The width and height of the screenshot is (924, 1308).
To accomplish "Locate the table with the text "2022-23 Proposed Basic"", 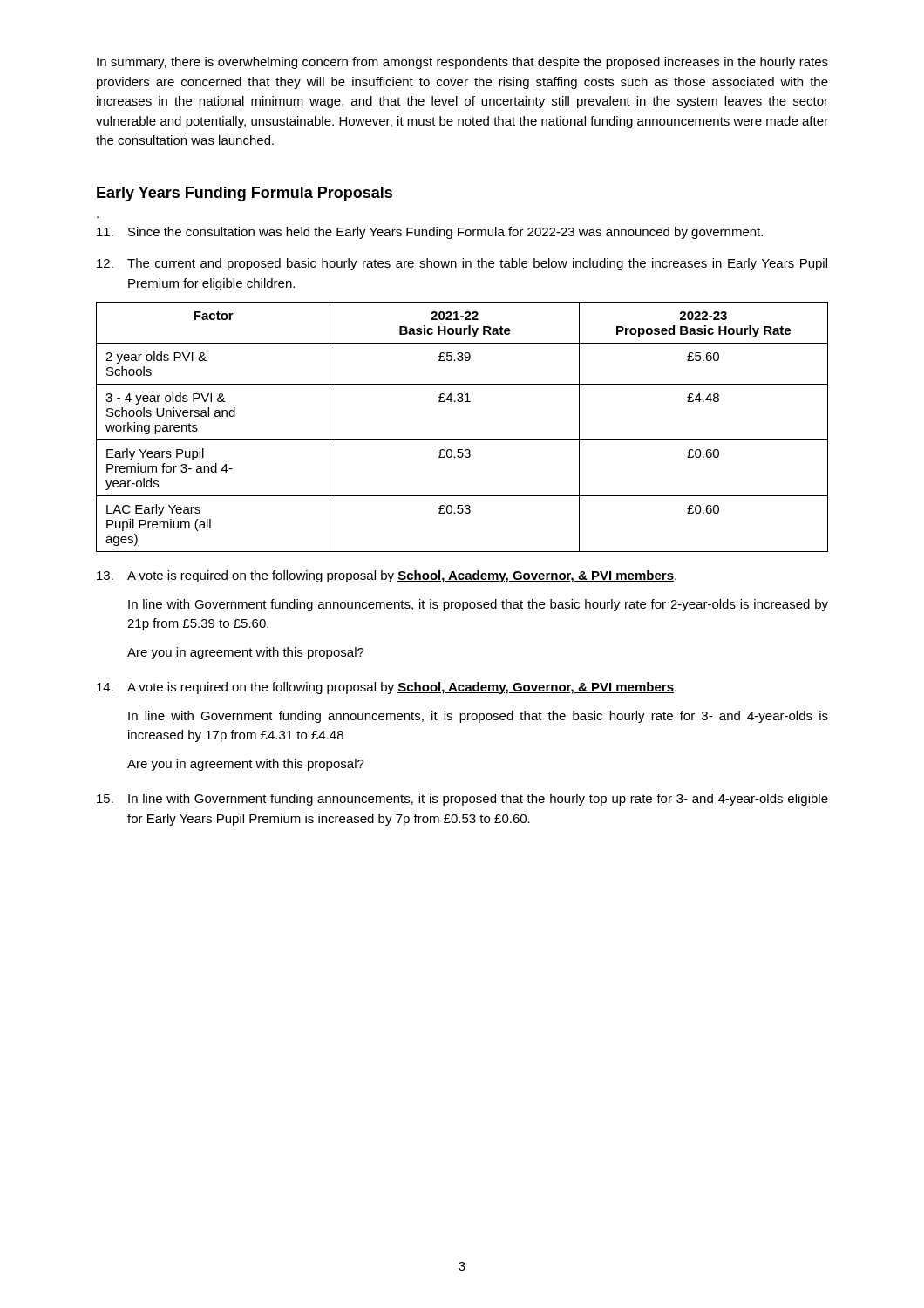I will pos(462,427).
